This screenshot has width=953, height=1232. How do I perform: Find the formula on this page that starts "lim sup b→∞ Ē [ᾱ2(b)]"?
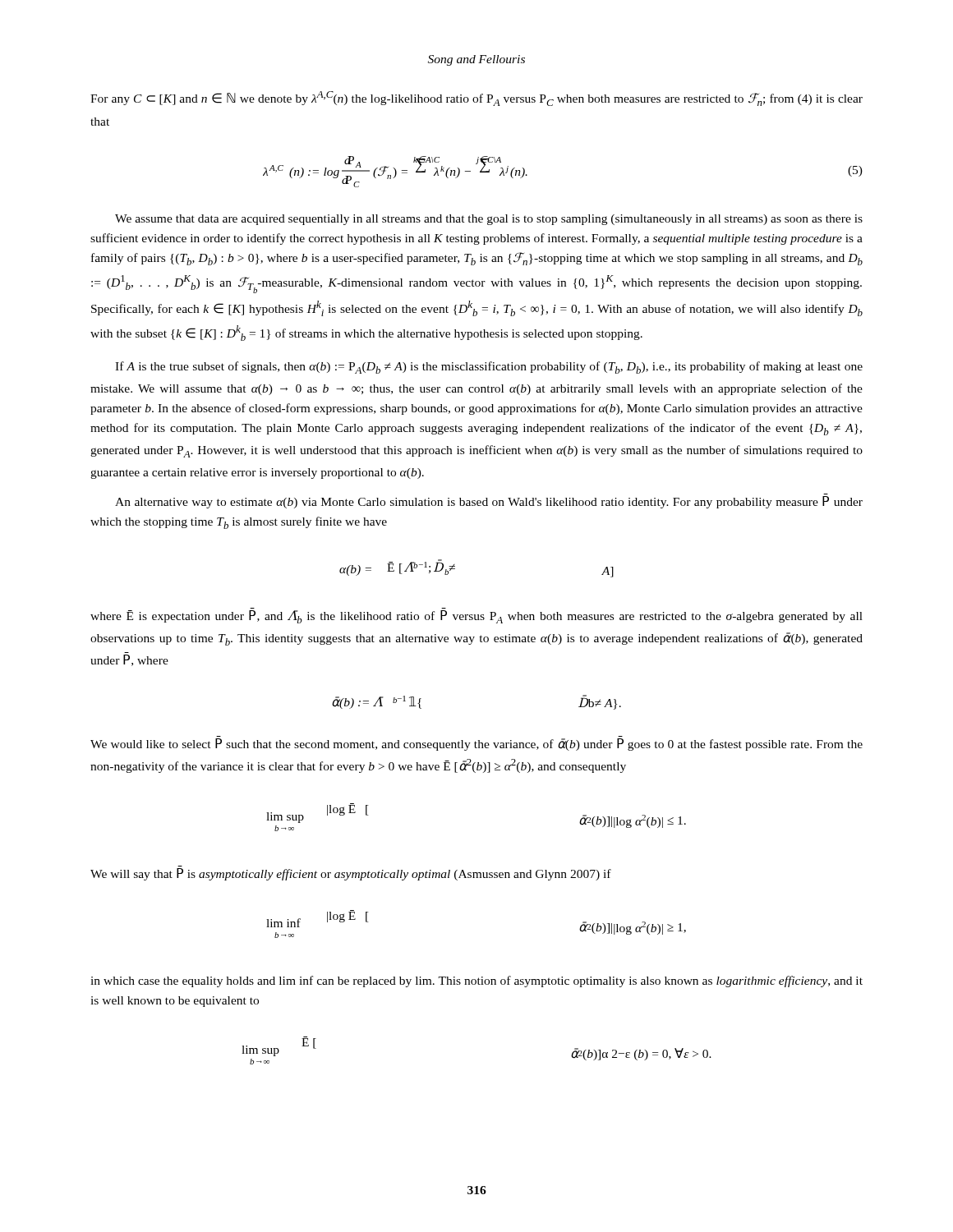click(x=264, y=1050)
